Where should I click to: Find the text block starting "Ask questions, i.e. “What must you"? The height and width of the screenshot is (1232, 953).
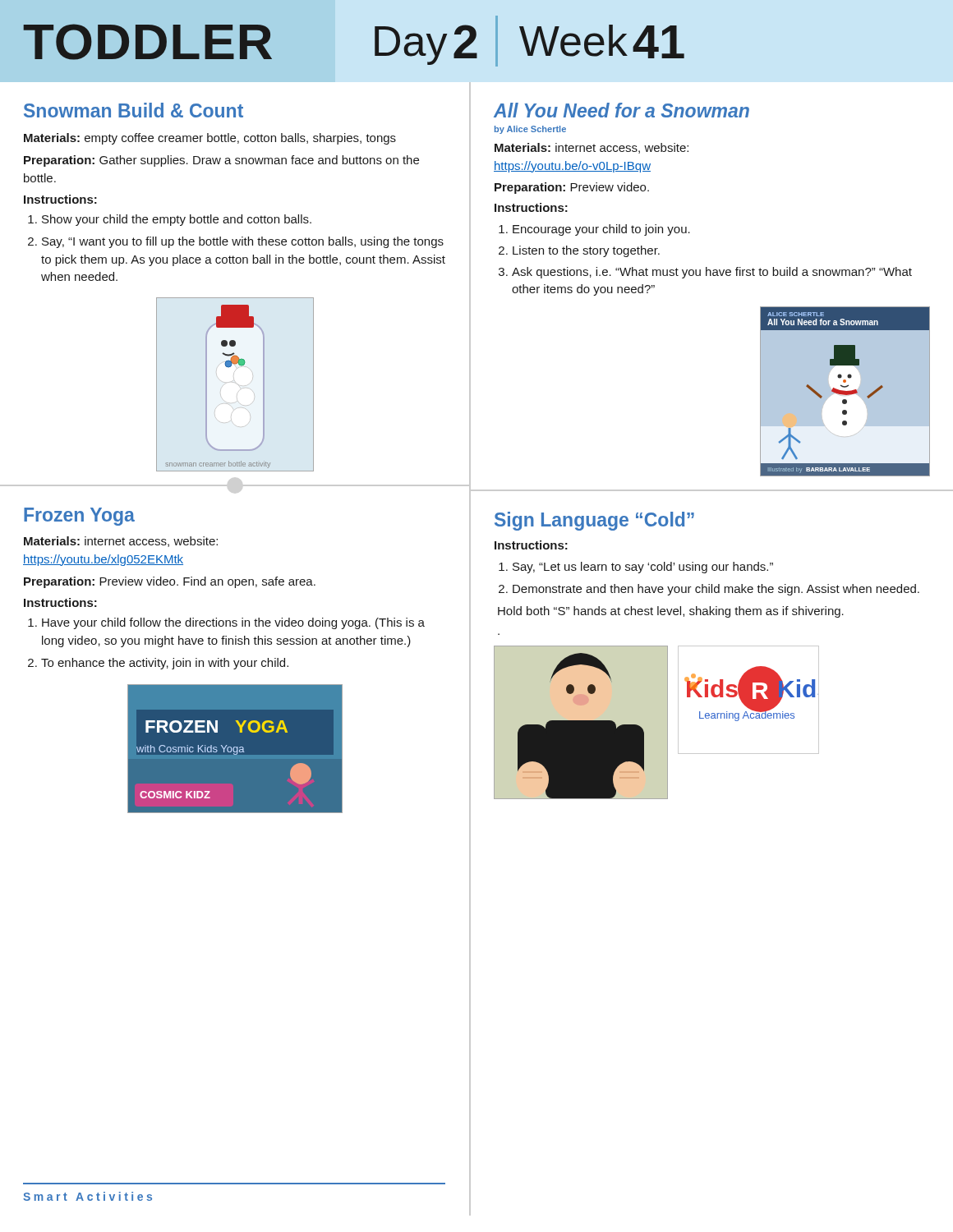coord(712,280)
